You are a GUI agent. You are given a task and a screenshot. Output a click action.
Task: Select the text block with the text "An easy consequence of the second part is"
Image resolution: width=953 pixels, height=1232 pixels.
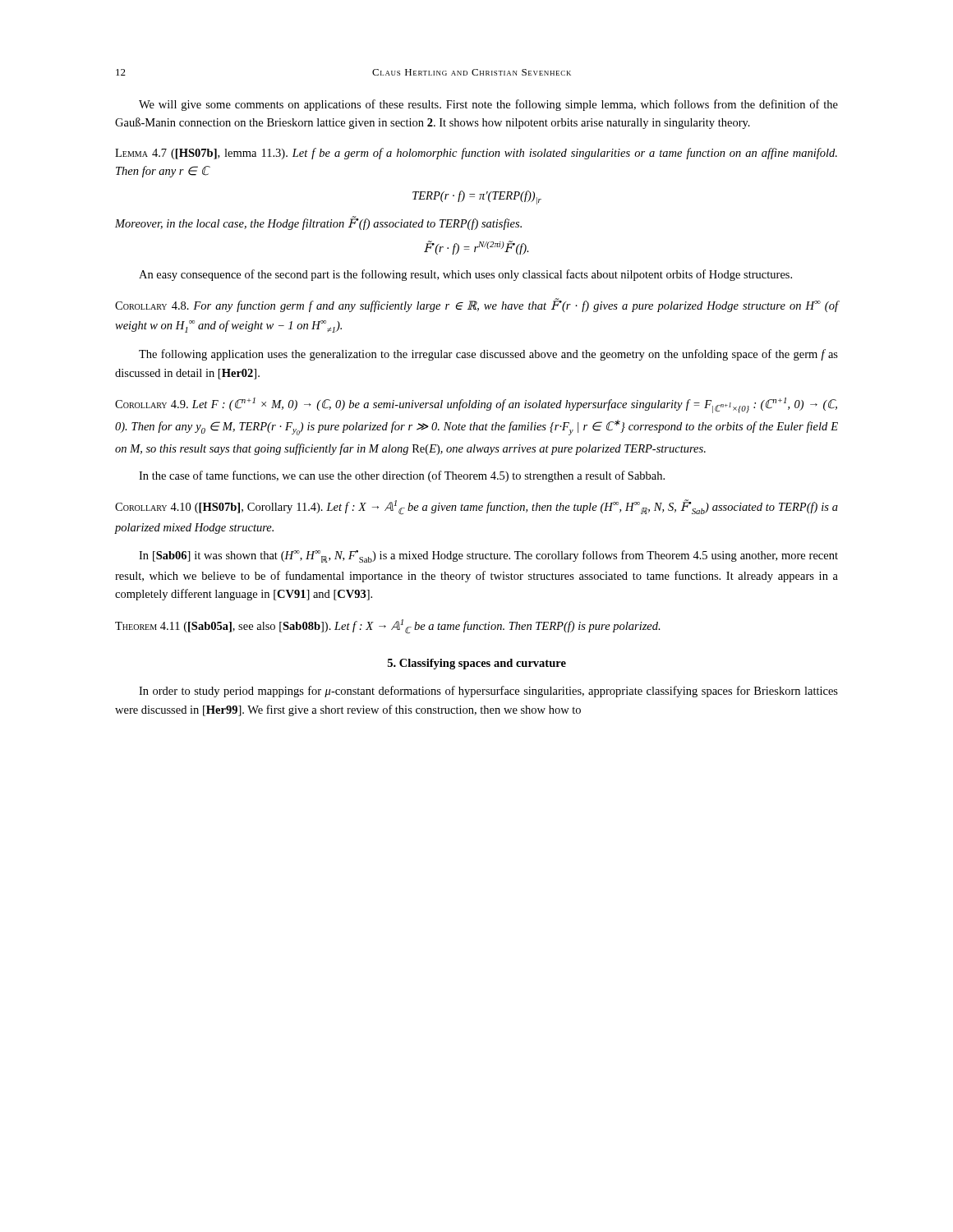[476, 274]
